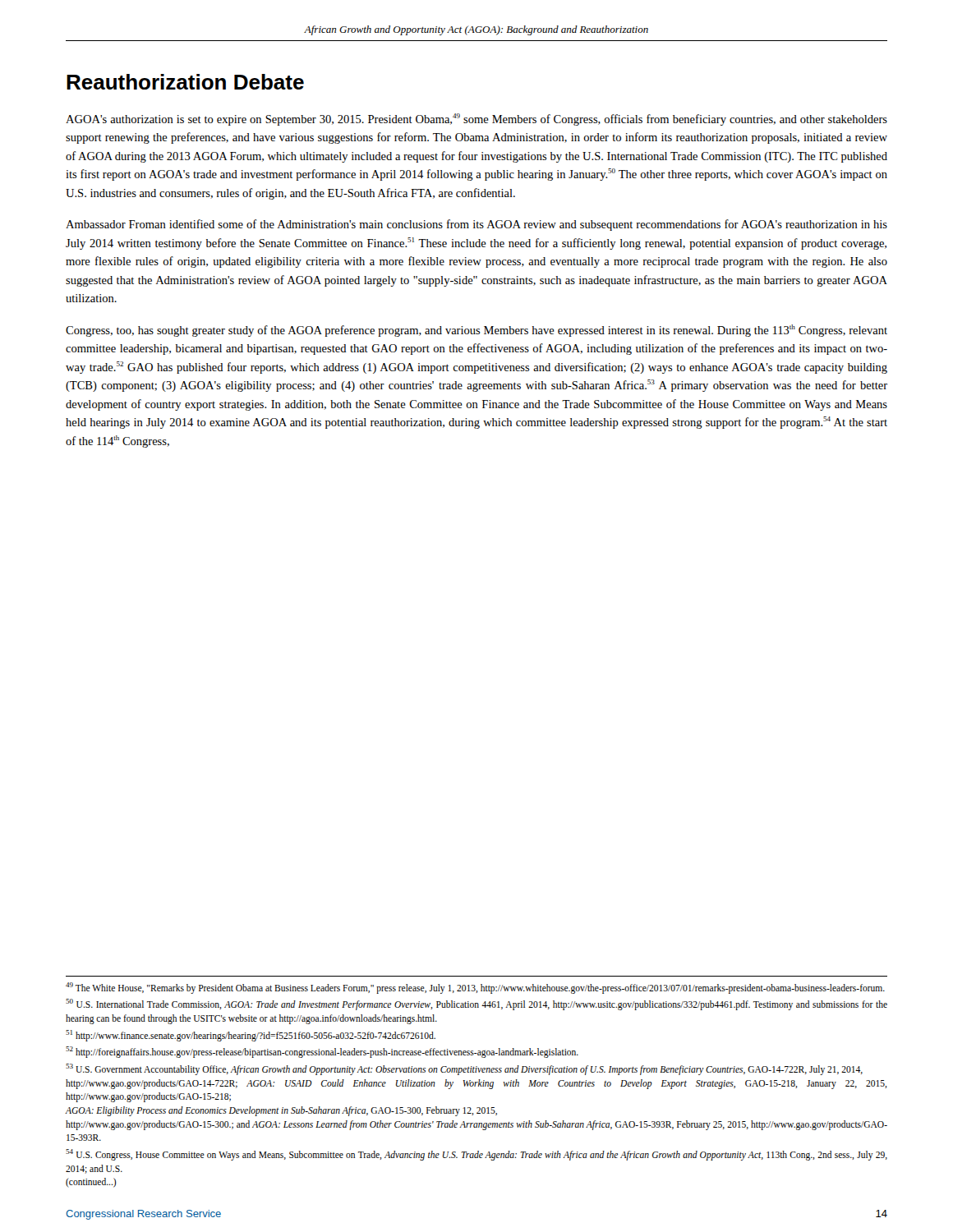Point to the block beginning "Ambassador Froman identified"

[476, 261]
